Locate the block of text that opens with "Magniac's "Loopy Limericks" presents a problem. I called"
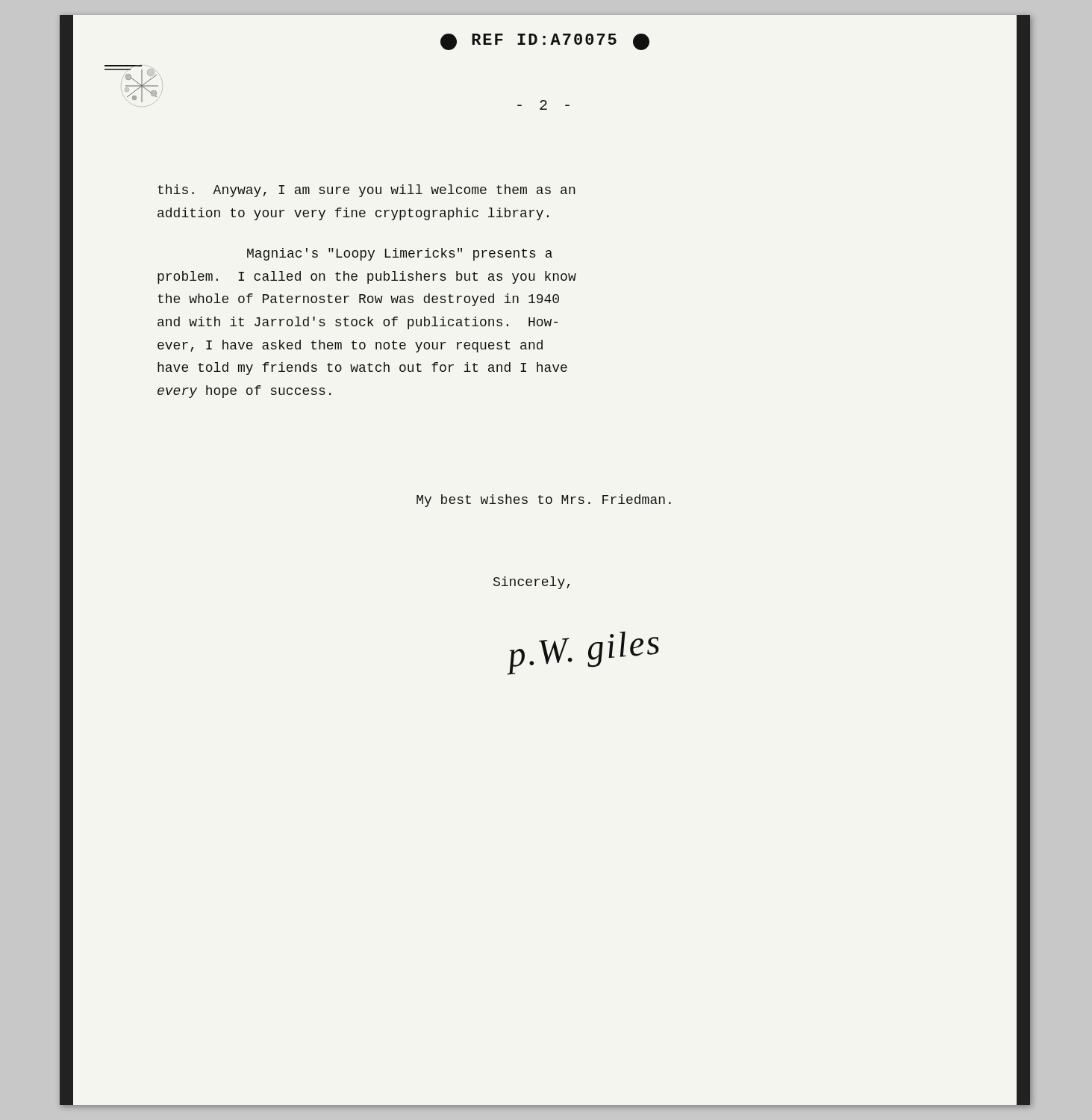The height and width of the screenshot is (1120, 1092). (x=366, y=323)
